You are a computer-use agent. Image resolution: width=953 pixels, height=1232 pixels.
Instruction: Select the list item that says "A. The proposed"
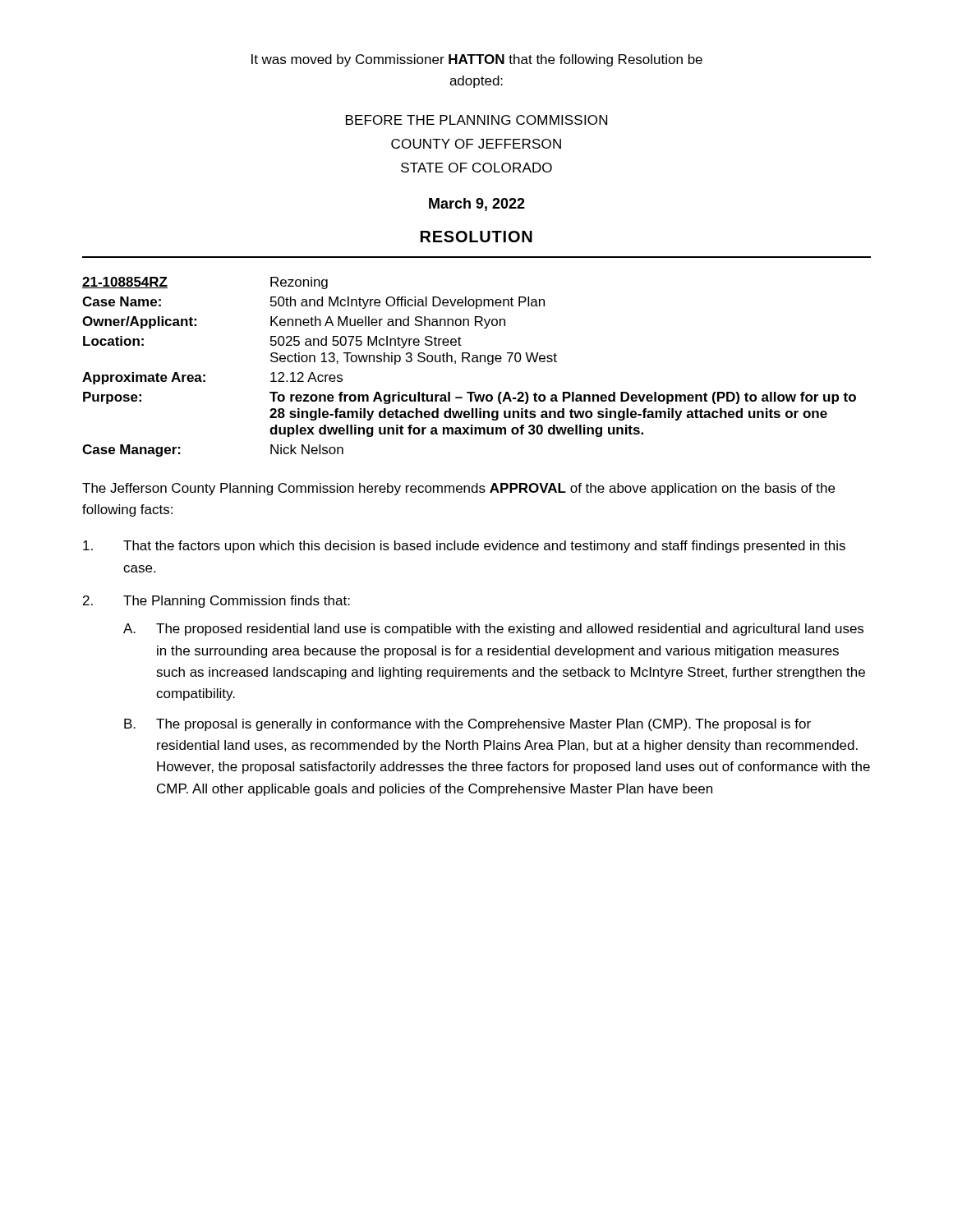click(497, 662)
